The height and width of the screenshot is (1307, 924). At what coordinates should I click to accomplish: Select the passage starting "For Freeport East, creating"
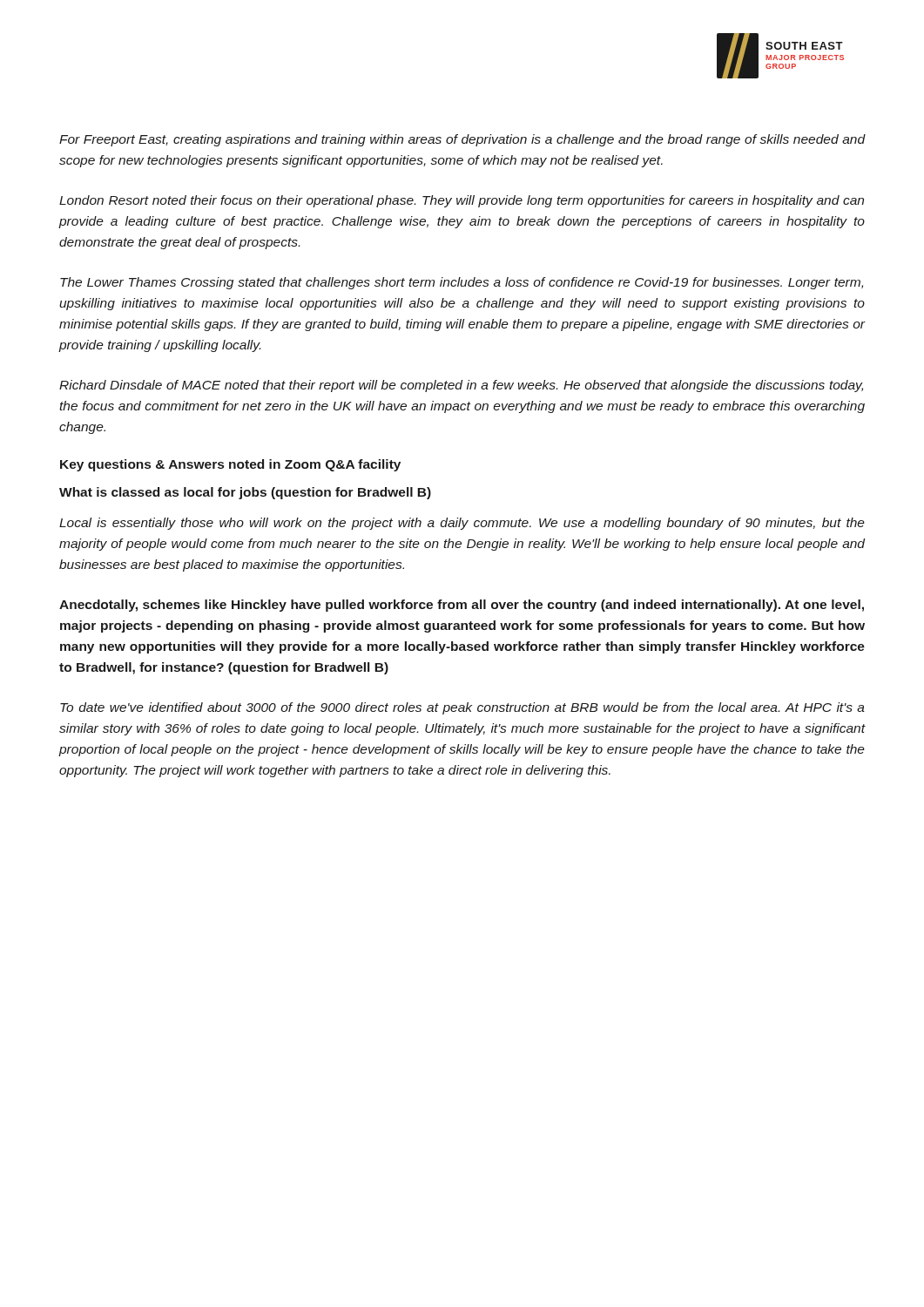[x=462, y=149]
